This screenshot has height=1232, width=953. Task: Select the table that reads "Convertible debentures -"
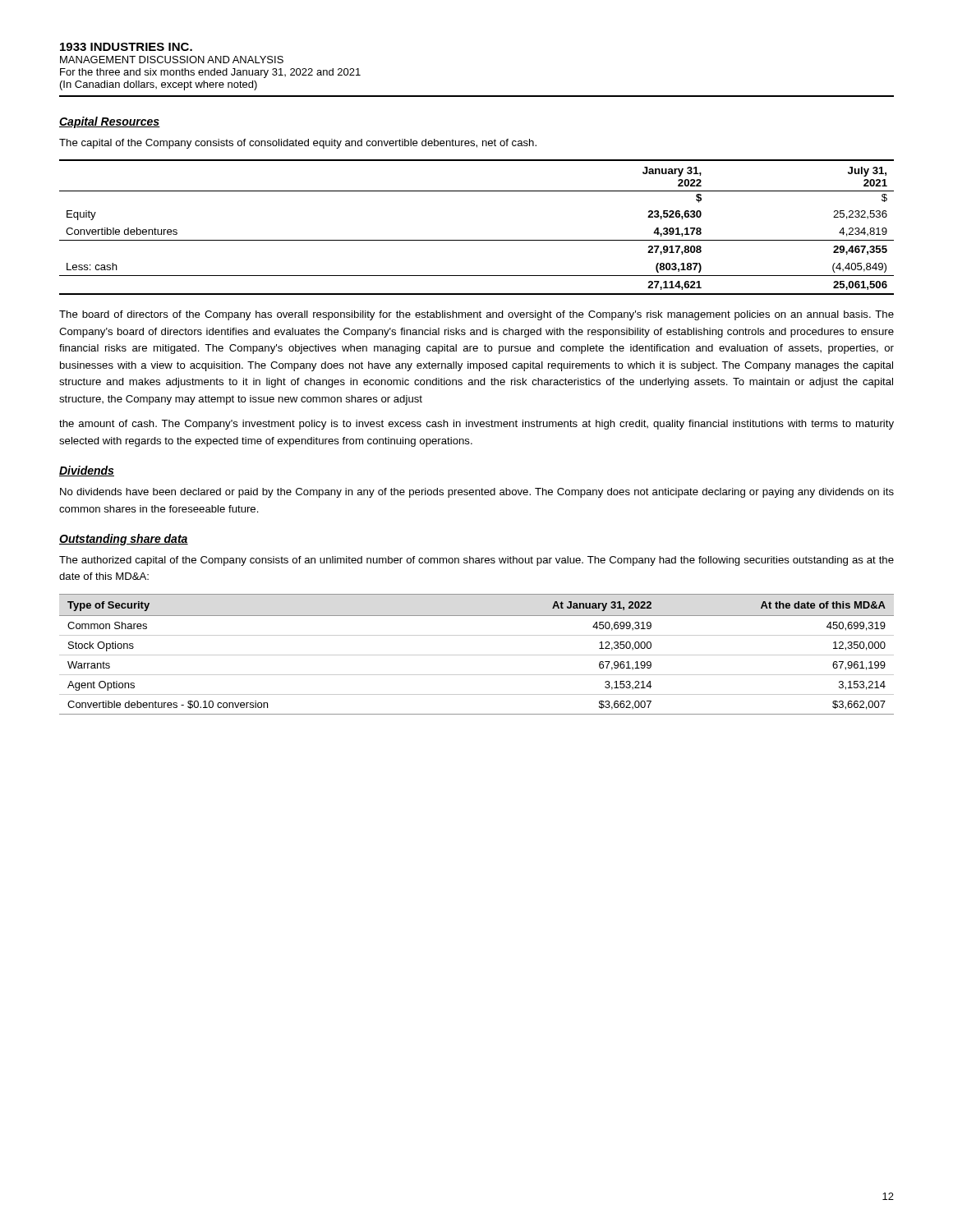[x=476, y=654]
